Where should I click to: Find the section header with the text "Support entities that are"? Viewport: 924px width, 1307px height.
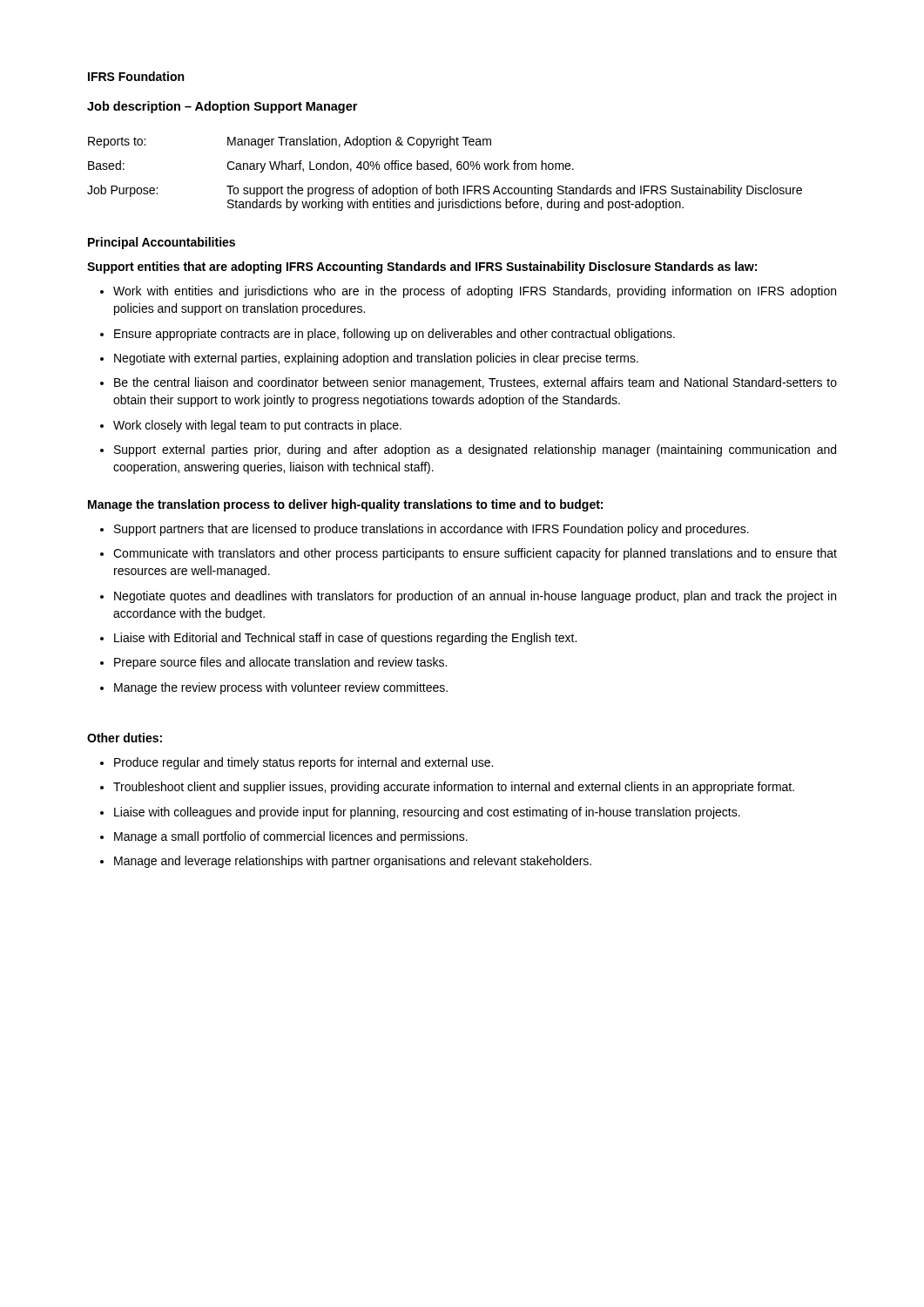click(x=423, y=267)
